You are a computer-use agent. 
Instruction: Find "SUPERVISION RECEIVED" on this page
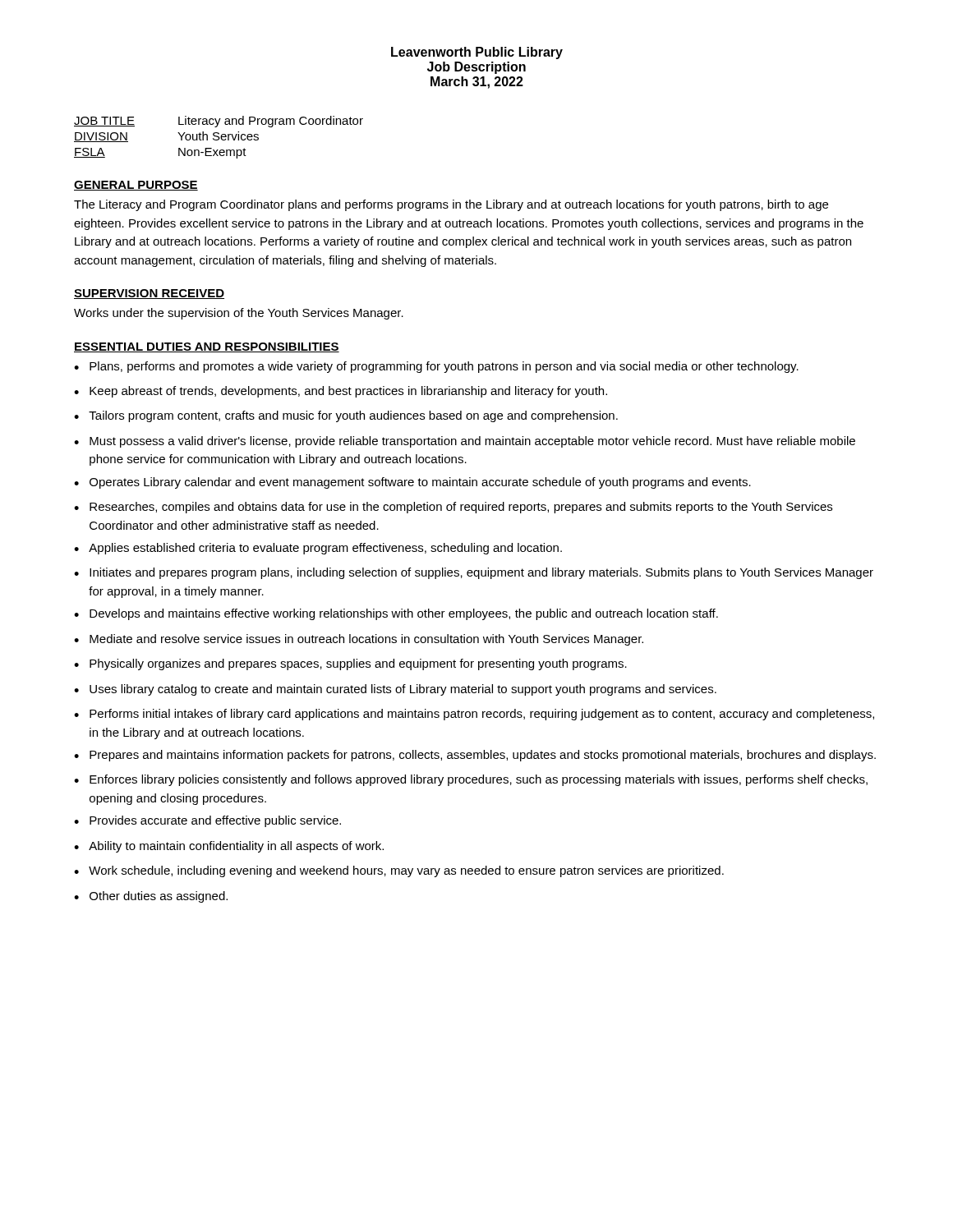pyautogui.click(x=149, y=293)
